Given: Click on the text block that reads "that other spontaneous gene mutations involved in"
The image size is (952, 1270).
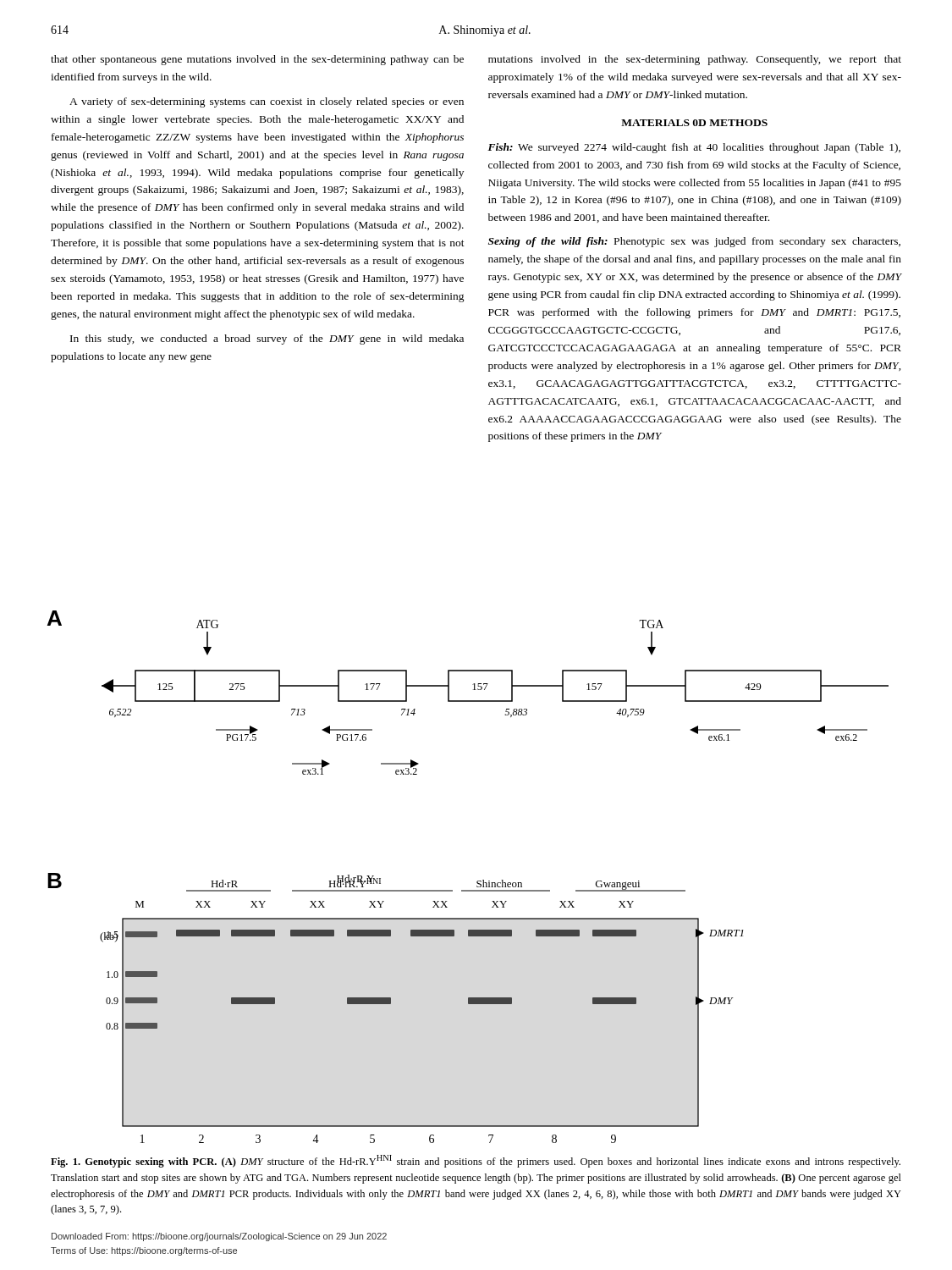Looking at the screenshot, I should pyautogui.click(x=257, y=68).
